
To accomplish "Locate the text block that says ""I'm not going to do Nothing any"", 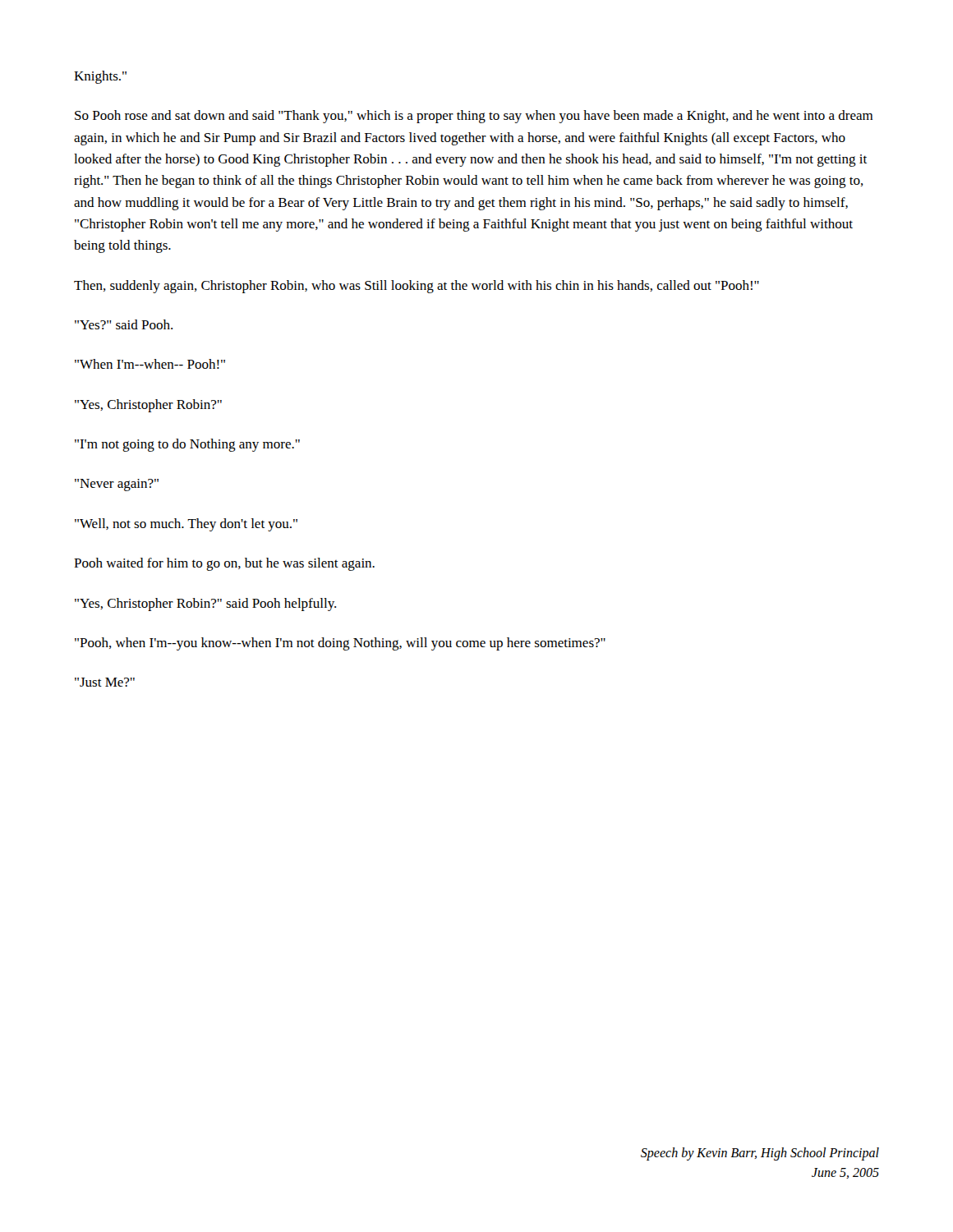I will pos(187,444).
